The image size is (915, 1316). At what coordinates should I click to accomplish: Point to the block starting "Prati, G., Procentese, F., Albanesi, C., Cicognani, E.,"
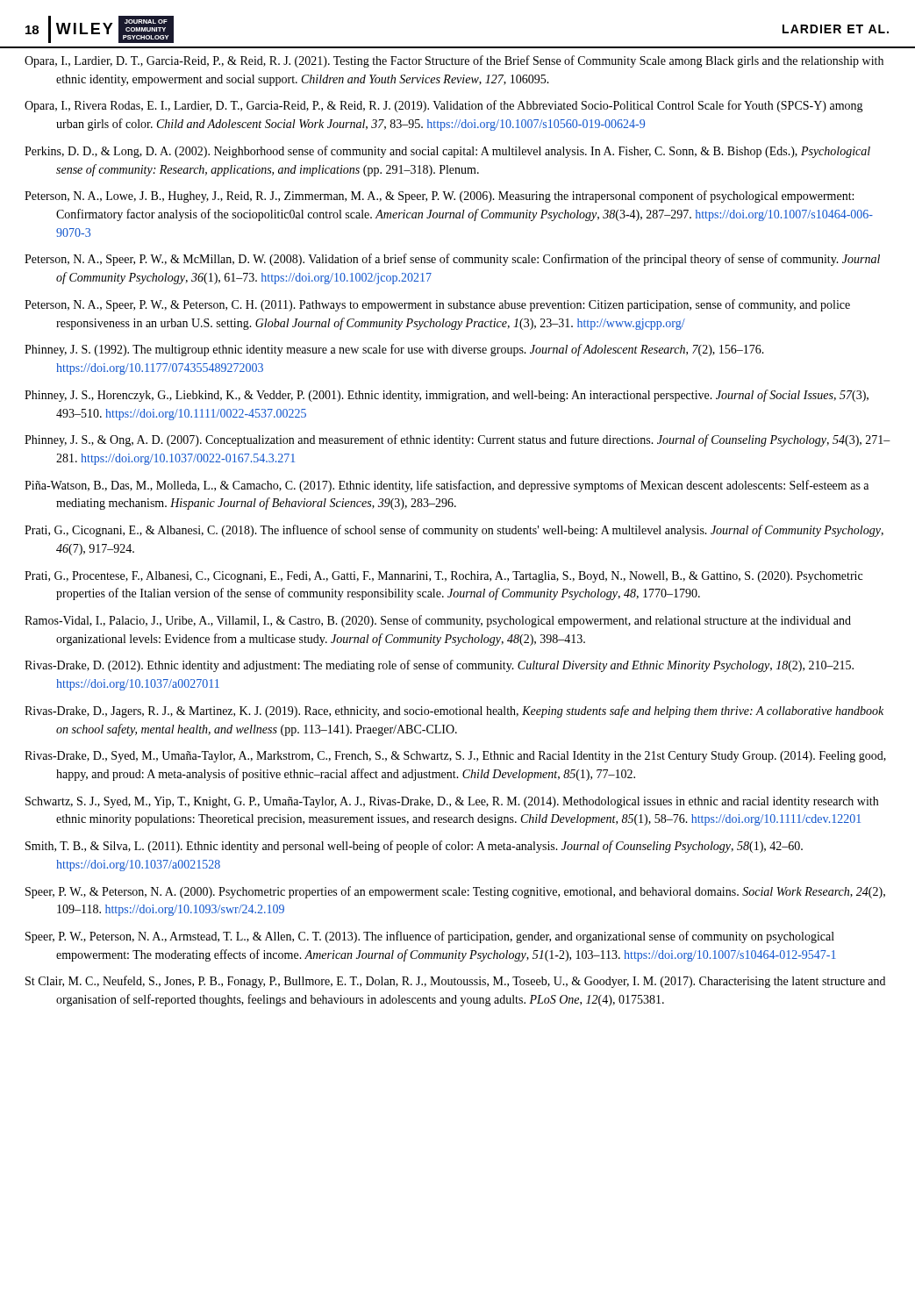click(444, 585)
